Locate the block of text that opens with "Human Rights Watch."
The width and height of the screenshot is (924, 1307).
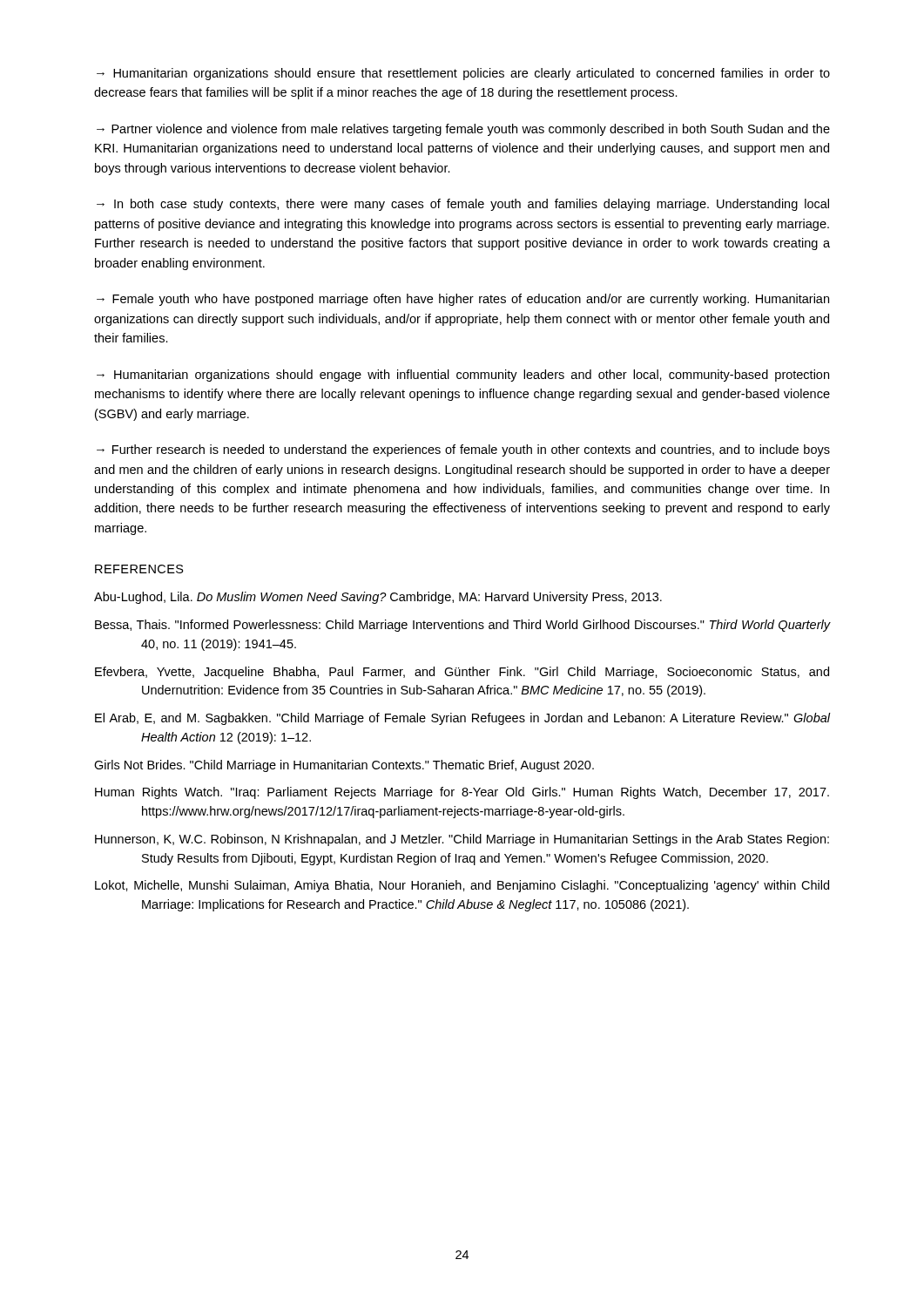tap(462, 802)
